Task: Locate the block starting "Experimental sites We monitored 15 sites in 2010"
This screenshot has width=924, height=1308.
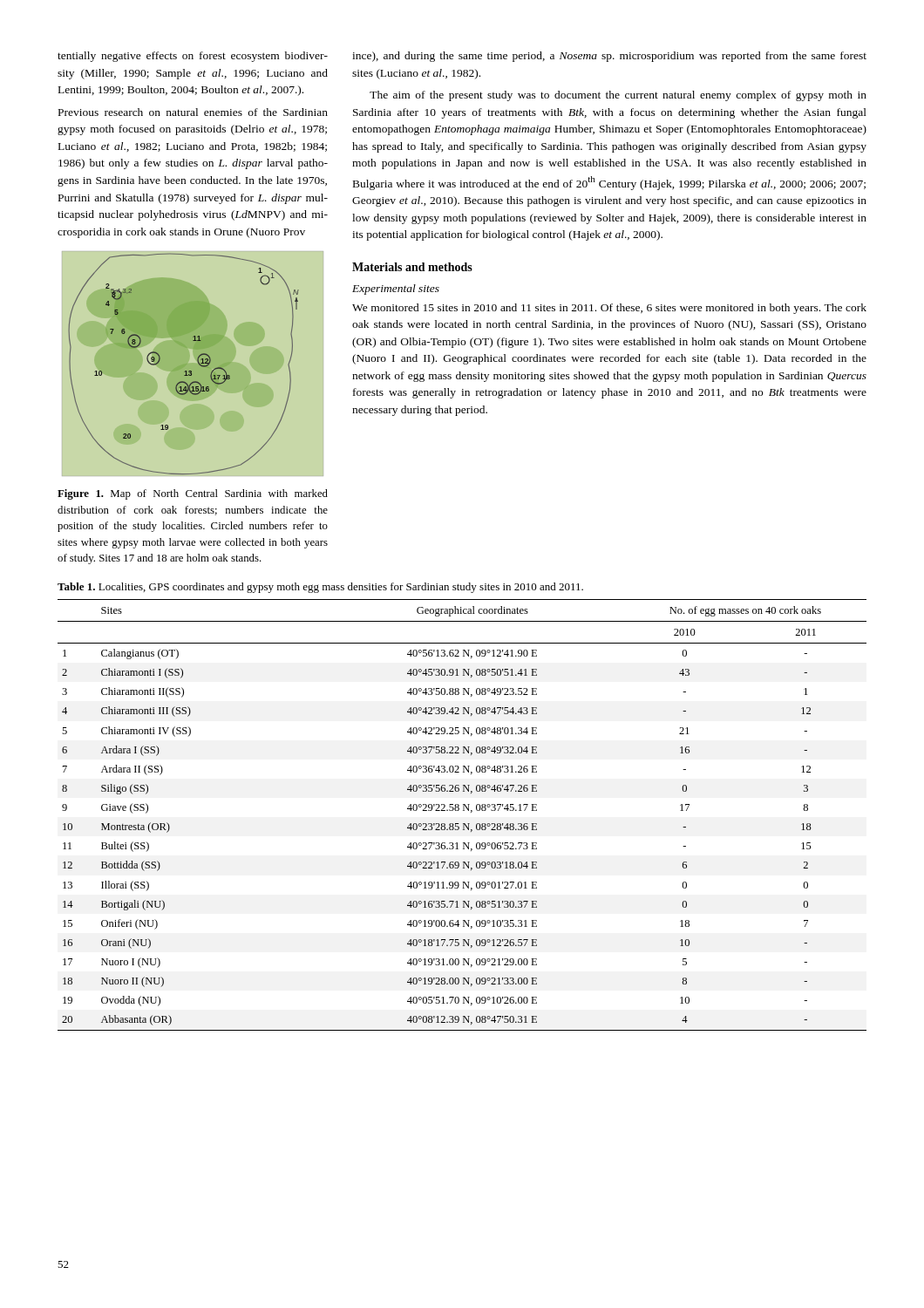Action: click(609, 349)
